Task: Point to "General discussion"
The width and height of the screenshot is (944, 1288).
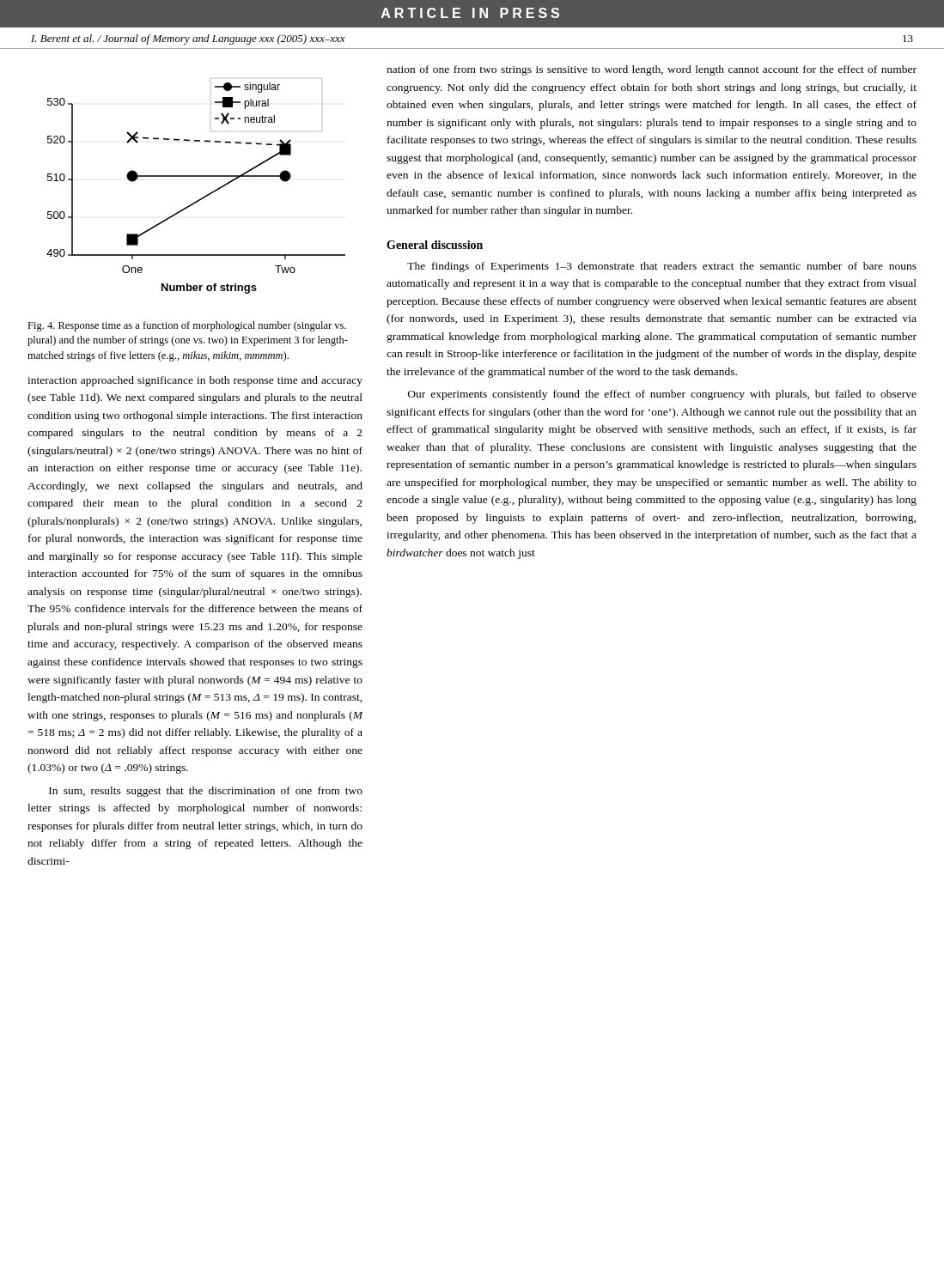Action: (x=435, y=245)
